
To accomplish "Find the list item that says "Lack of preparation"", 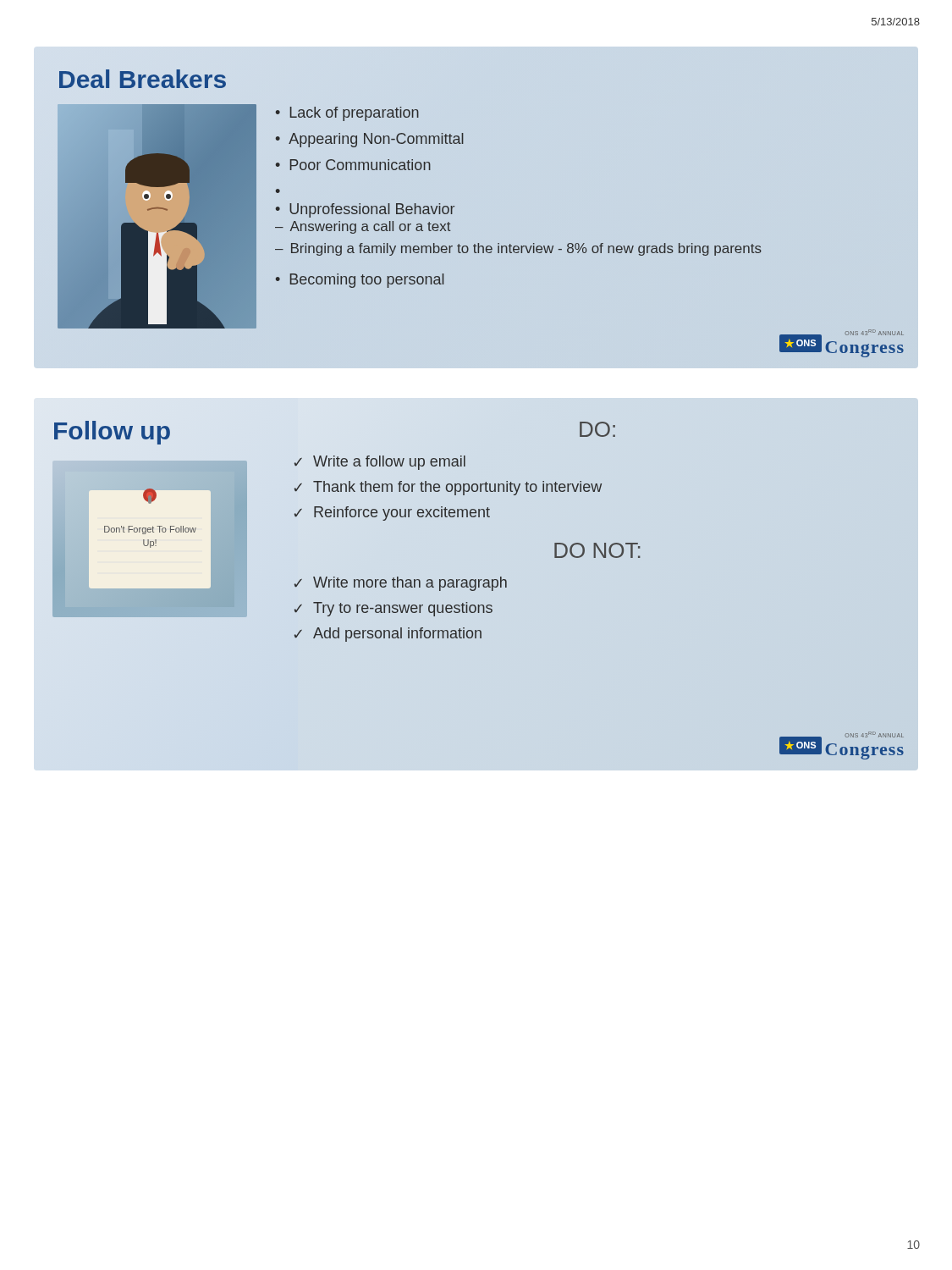I will coord(354,113).
